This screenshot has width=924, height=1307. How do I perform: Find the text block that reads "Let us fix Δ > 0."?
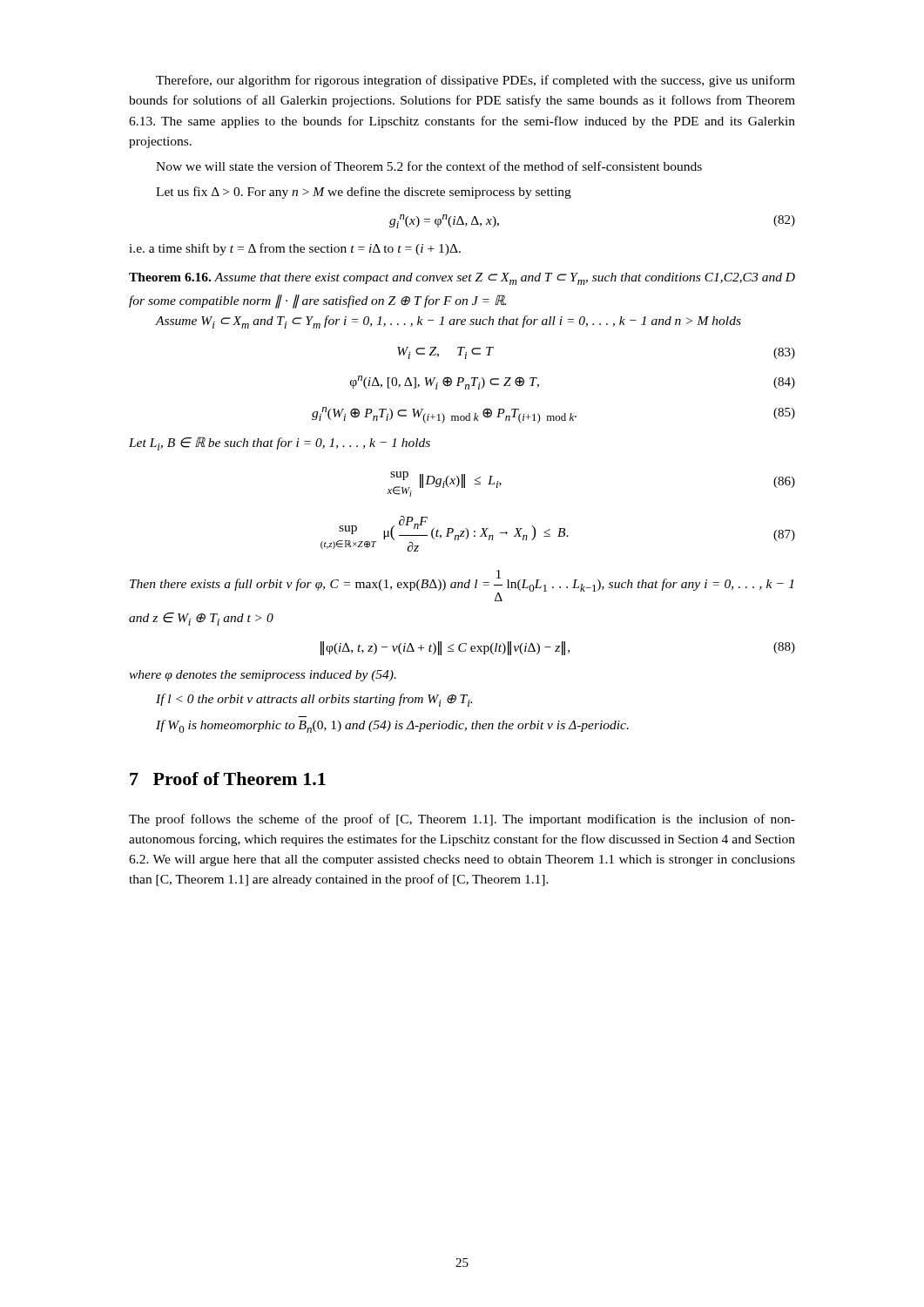[x=462, y=192]
